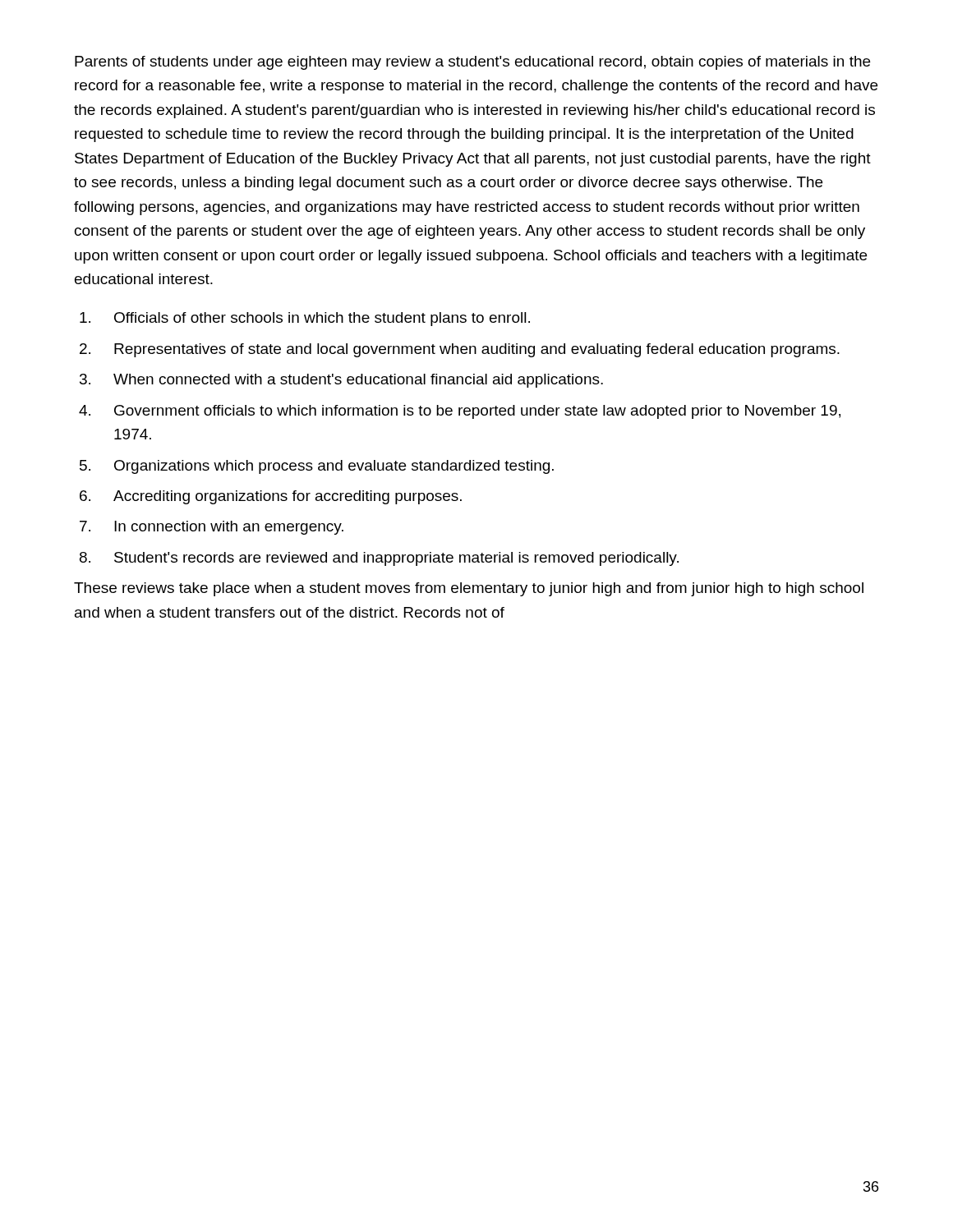The image size is (953, 1232).
Task: Locate the list item that reads "7. In connection with an emergency."
Action: (x=212, y=528)
